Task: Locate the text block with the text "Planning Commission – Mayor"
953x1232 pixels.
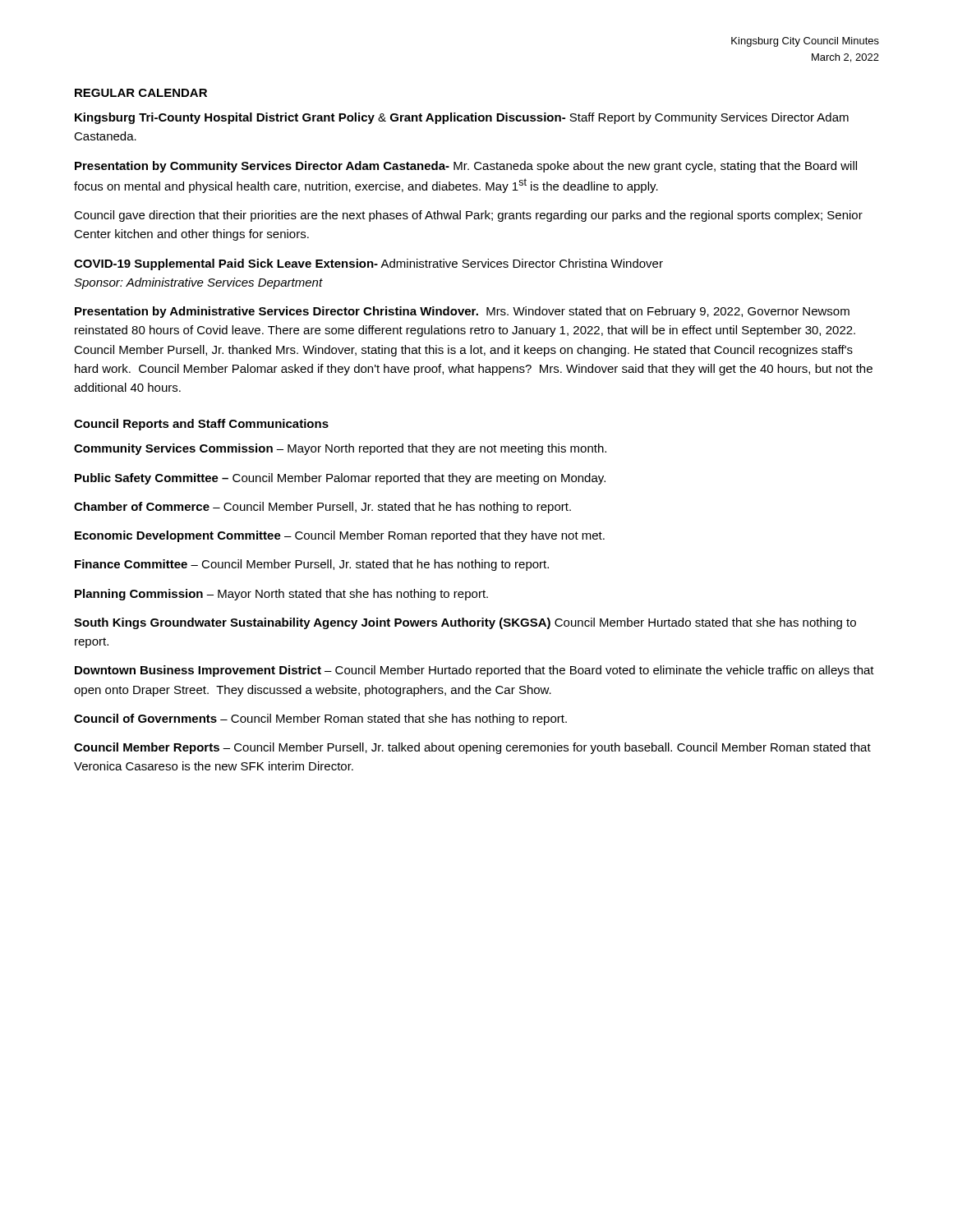Action: coord(281,593)
